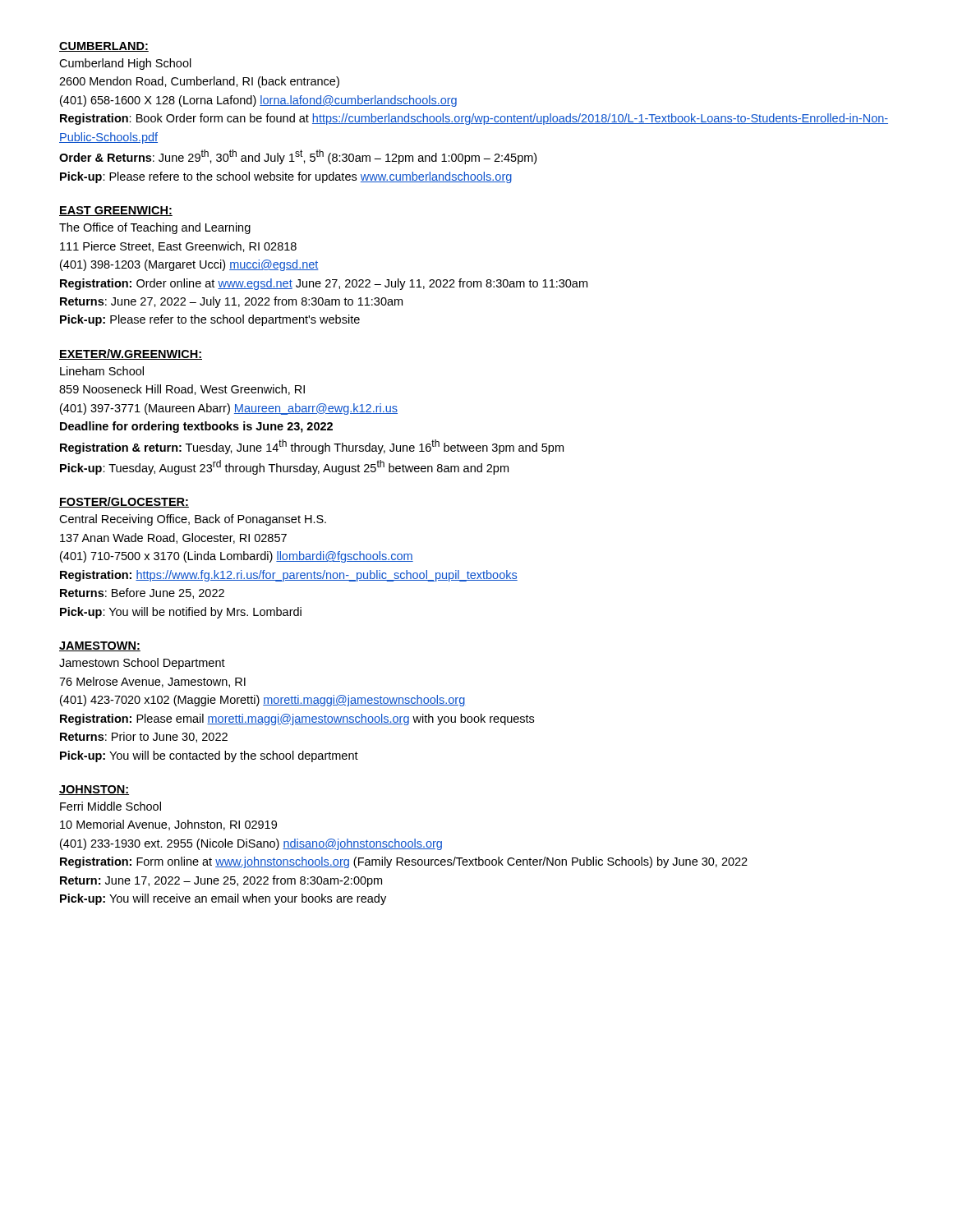
Task: Locate the text block that reads "Central Receiving Office, Back"
Action: coord(476,566)
